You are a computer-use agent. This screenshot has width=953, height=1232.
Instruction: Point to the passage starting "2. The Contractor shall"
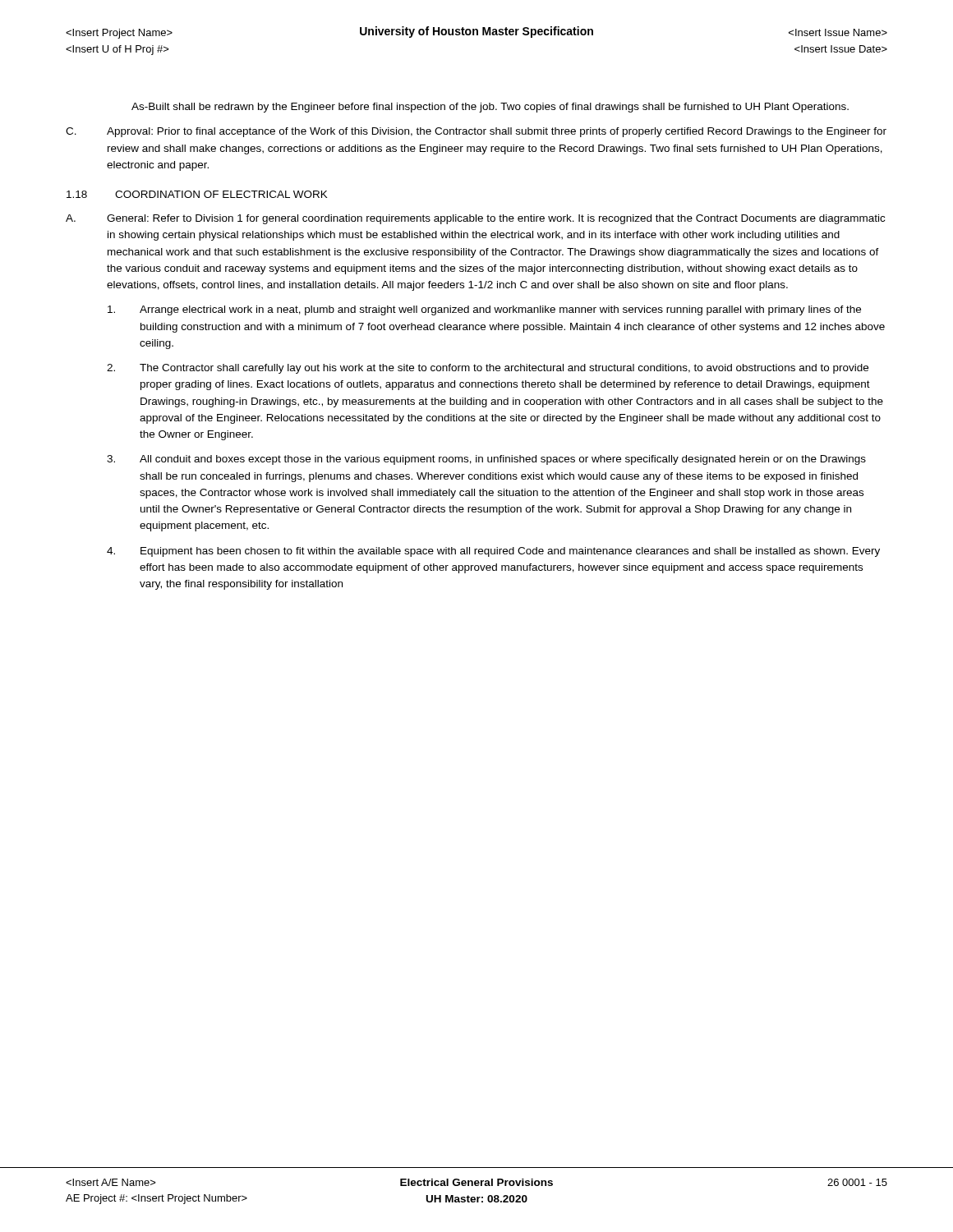click(497, 401)
